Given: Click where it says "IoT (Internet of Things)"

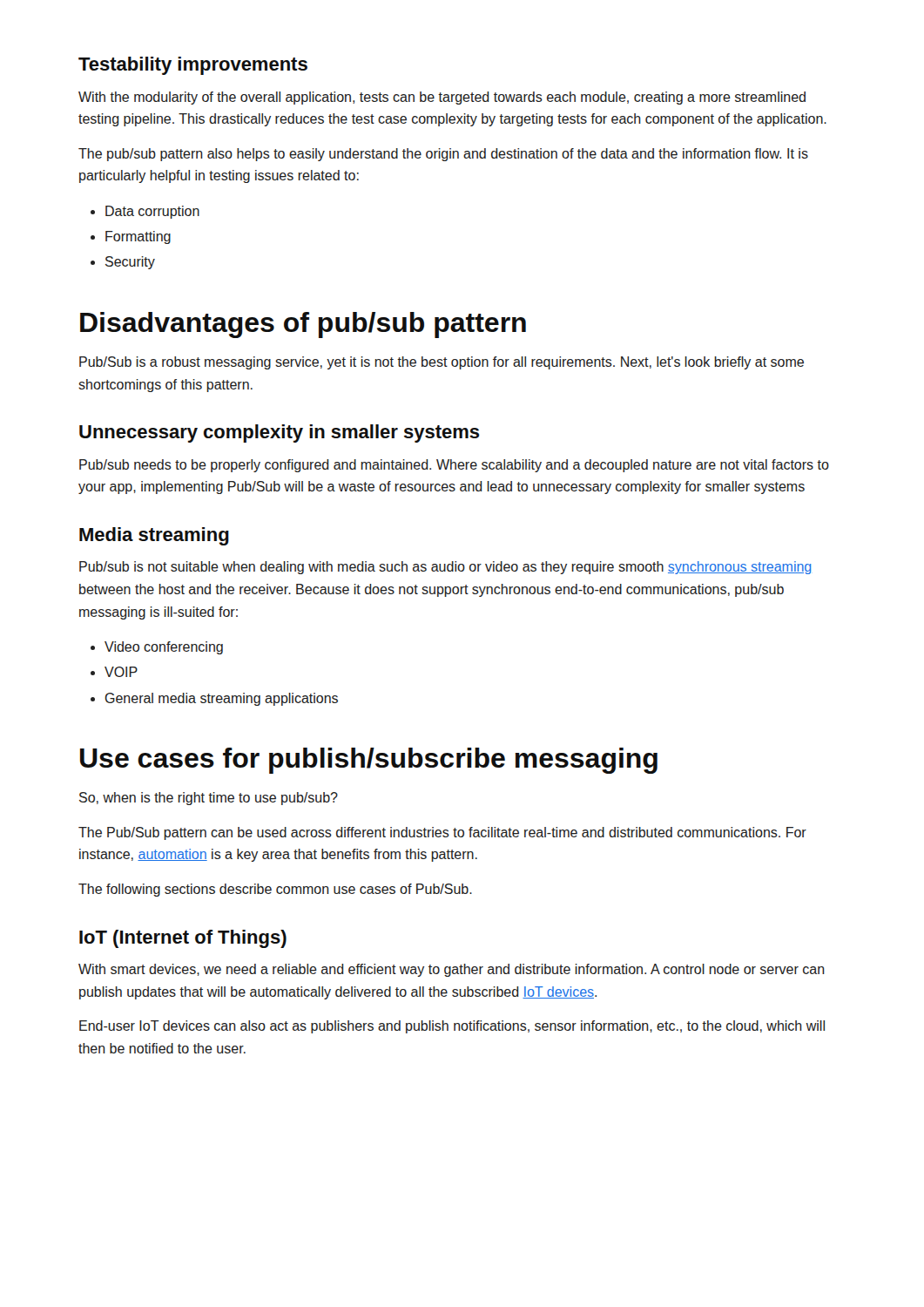Looking at the screenshot, I should (x=183, y=937).
